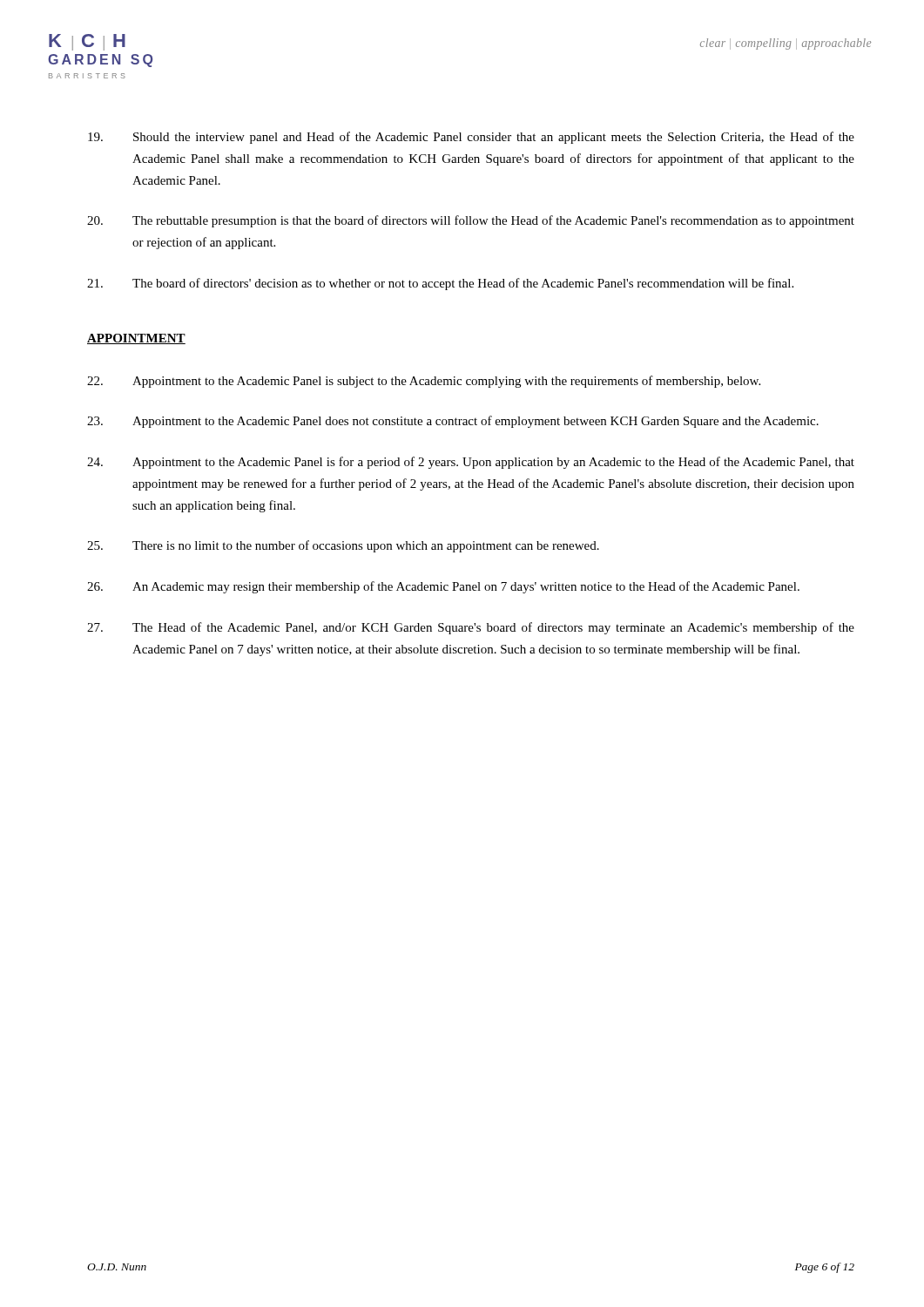Viewport: 924px width, 1307px height.
Task: Find the text block starting "23. Appointment to the Academic Panel"
Action: pyautogui.click(x=471, y=421)
